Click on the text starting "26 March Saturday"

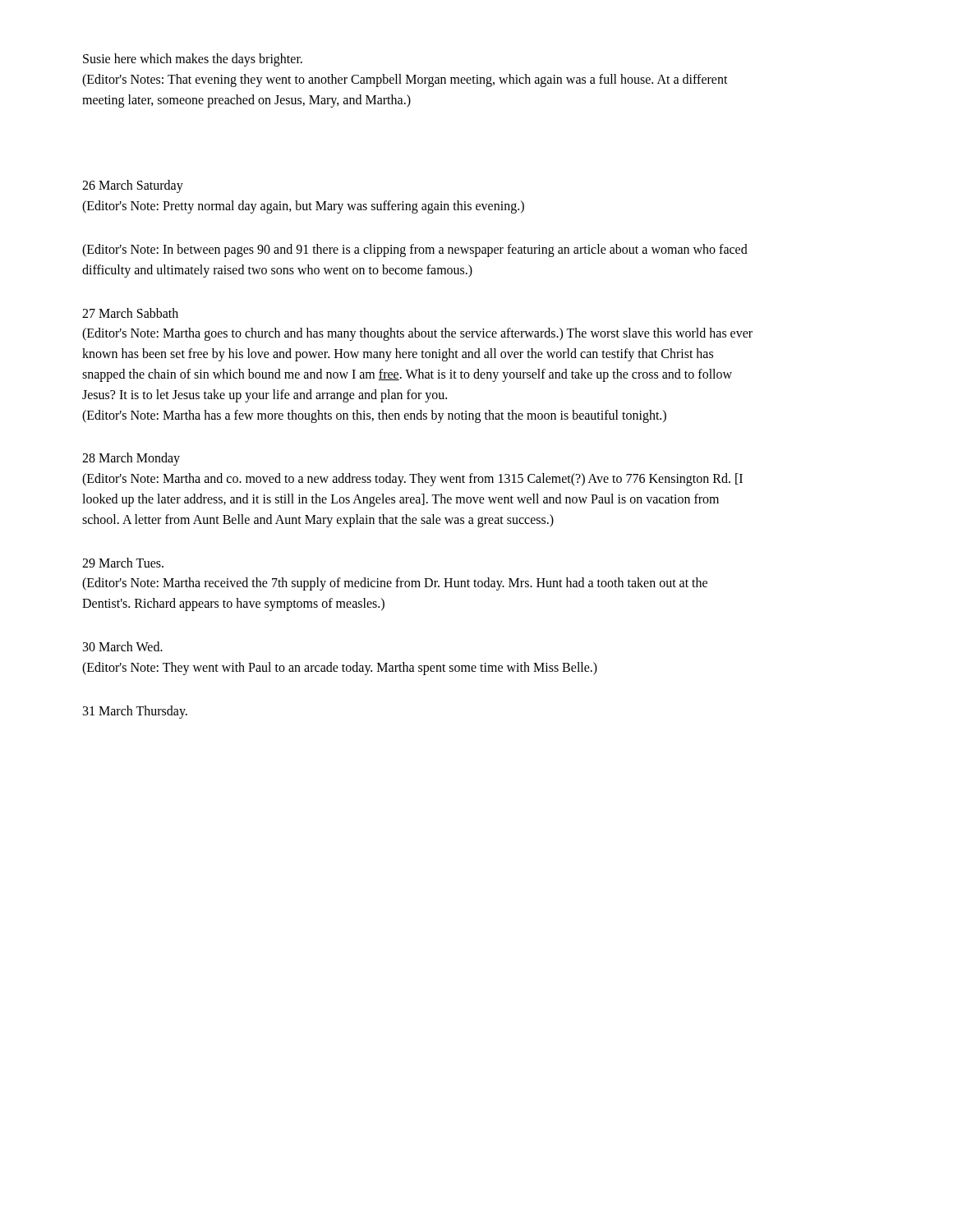pyautogui.click(x=133, y=186)
